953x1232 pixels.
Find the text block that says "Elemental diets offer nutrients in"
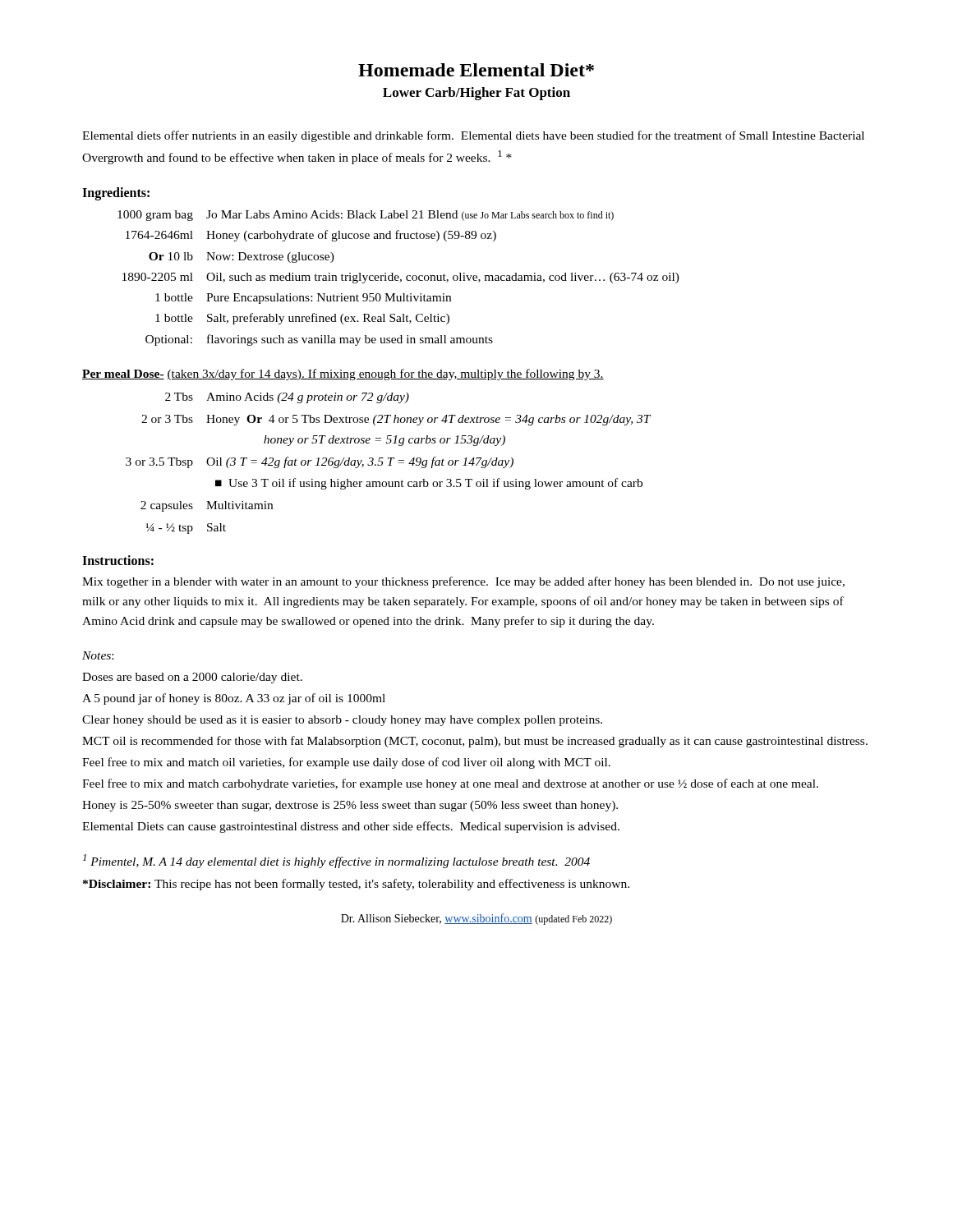(473, 146)
